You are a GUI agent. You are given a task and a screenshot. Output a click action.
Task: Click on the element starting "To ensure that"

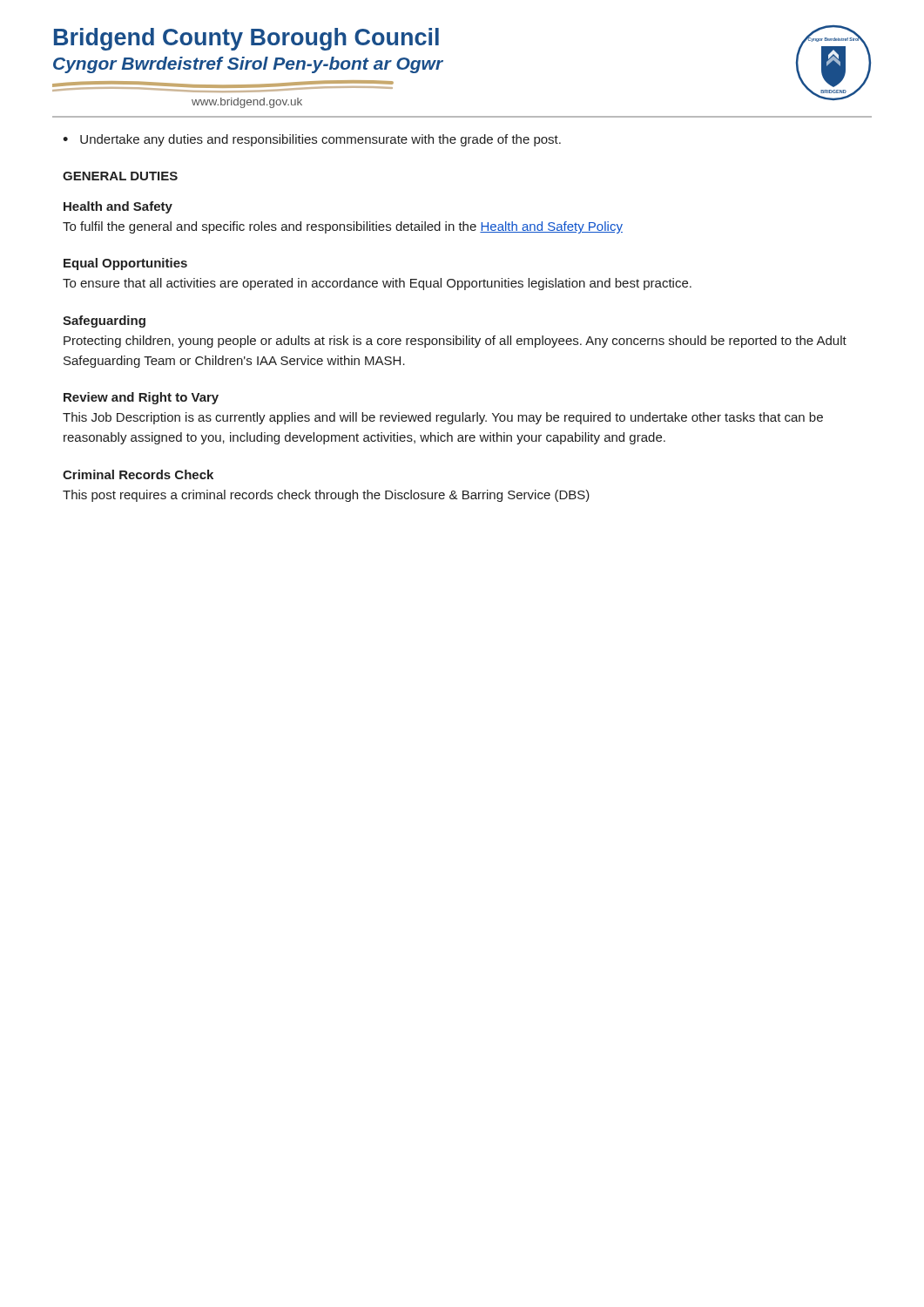[378, 283]
